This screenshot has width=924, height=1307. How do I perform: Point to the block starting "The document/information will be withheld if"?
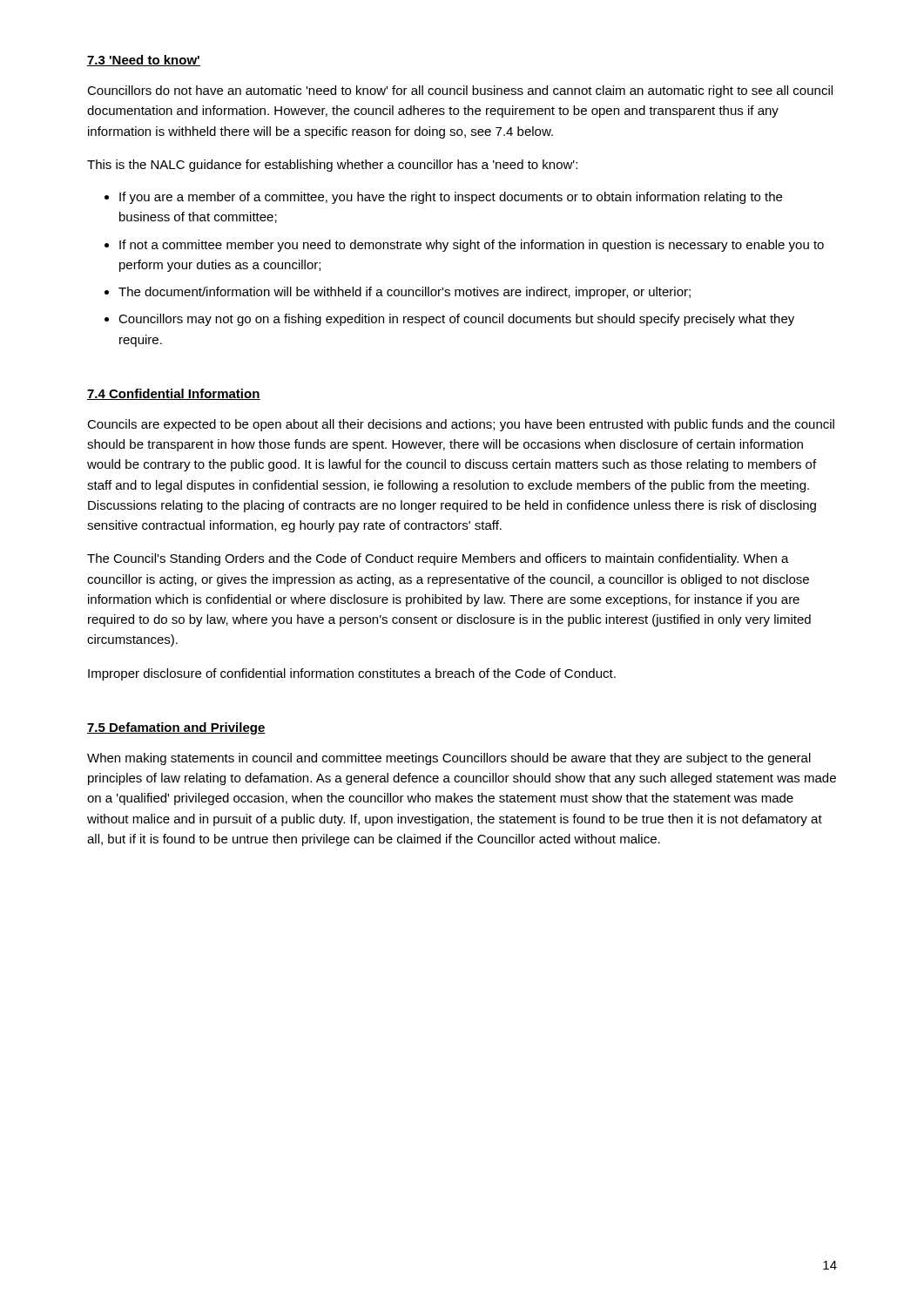click(x=405, y=291)
